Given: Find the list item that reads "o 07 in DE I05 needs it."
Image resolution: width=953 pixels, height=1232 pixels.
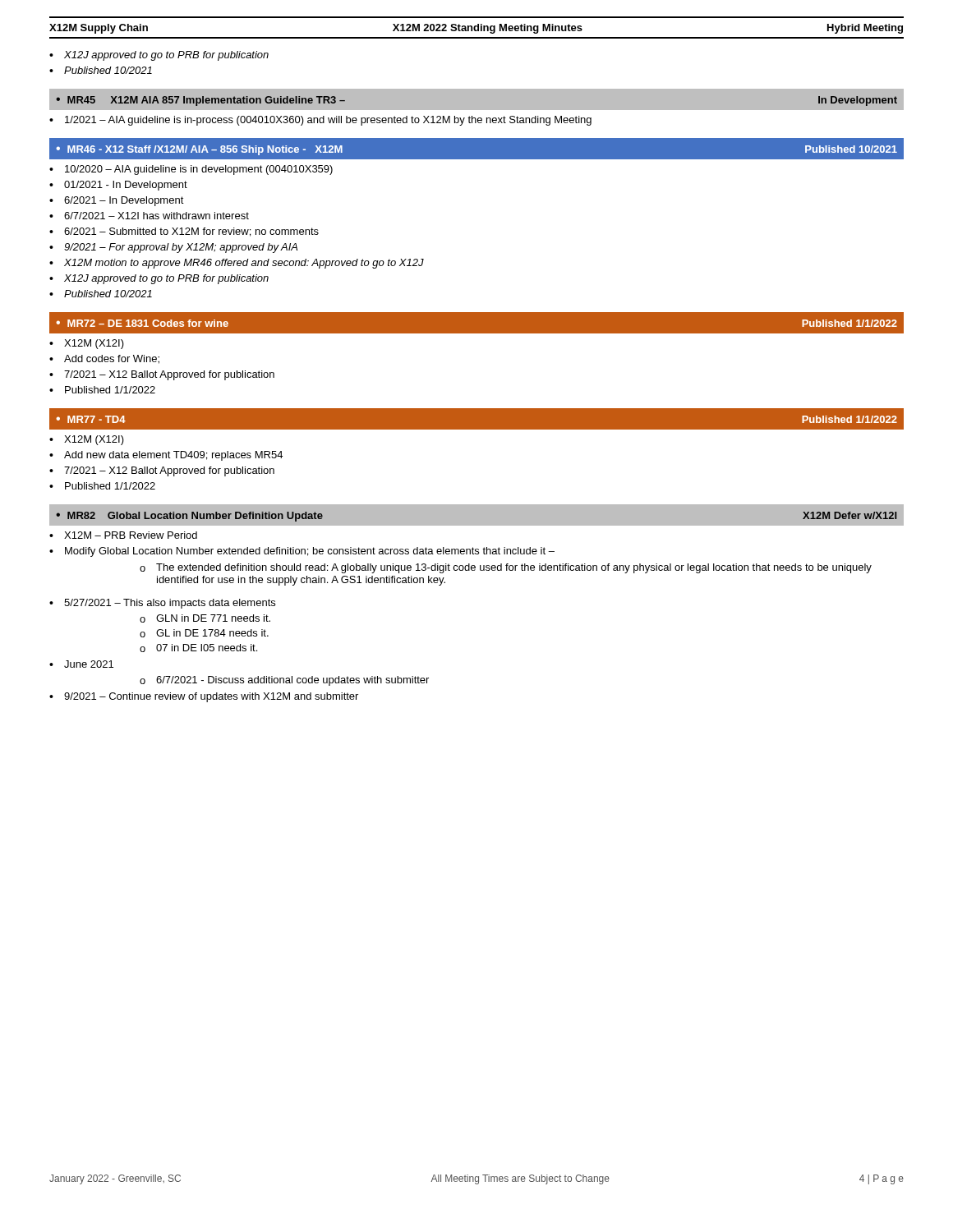Looking at the screenshot, I should [x=198, y=648].
